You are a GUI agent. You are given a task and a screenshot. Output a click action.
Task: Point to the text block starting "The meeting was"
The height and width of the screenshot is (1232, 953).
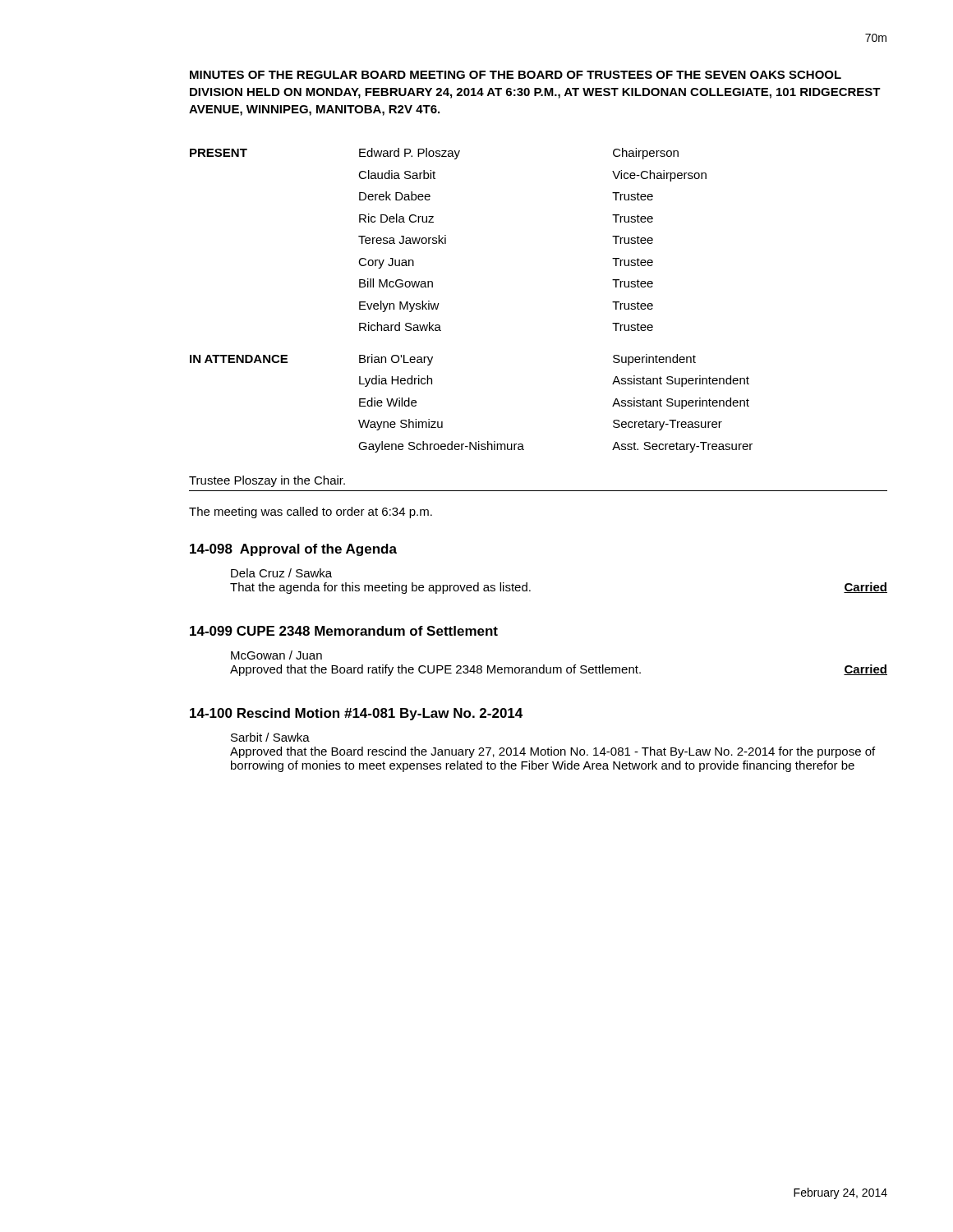pyautogui.click(x=311, y=511)
